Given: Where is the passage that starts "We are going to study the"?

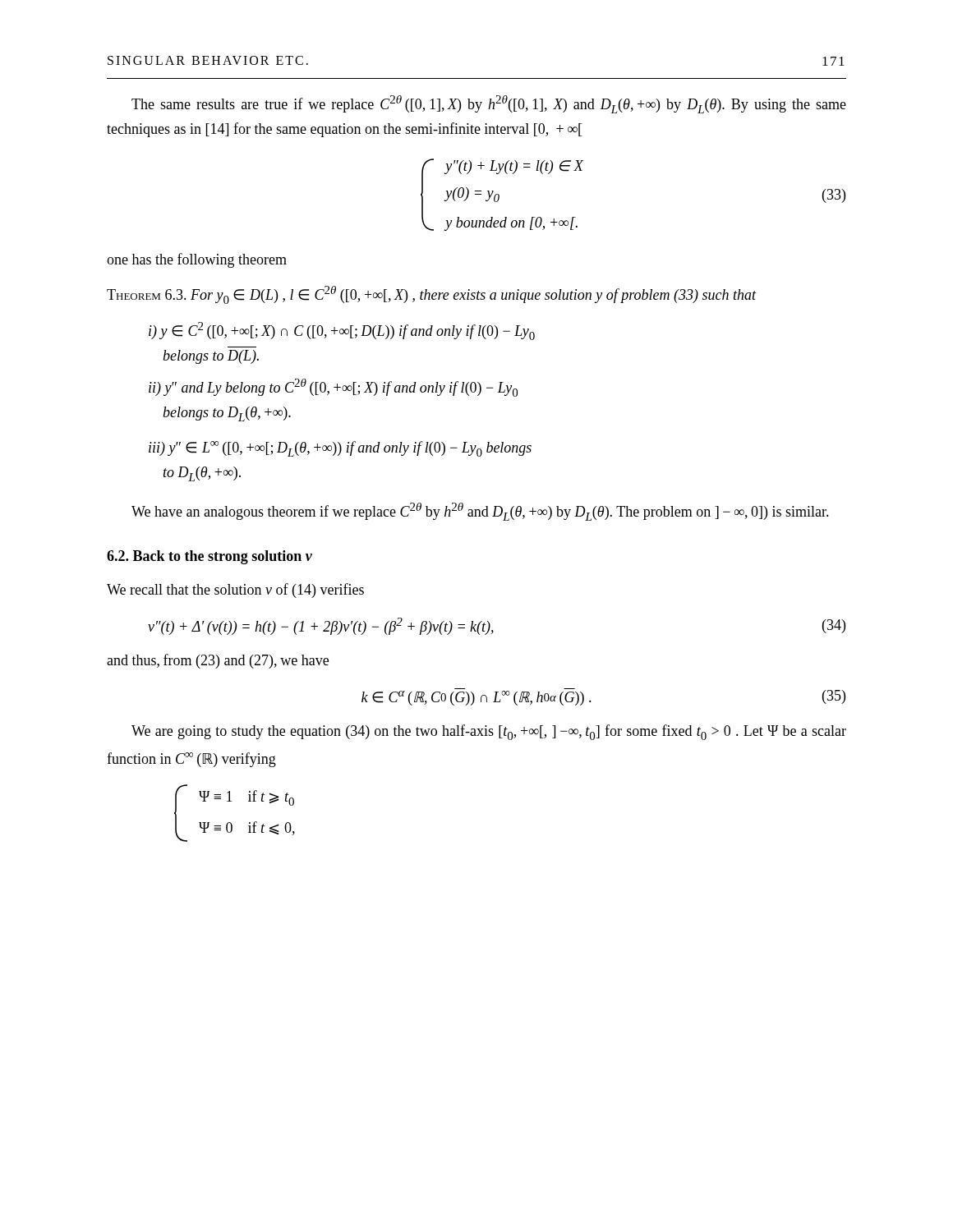Looking at the screenshot, I should (476, 745).
